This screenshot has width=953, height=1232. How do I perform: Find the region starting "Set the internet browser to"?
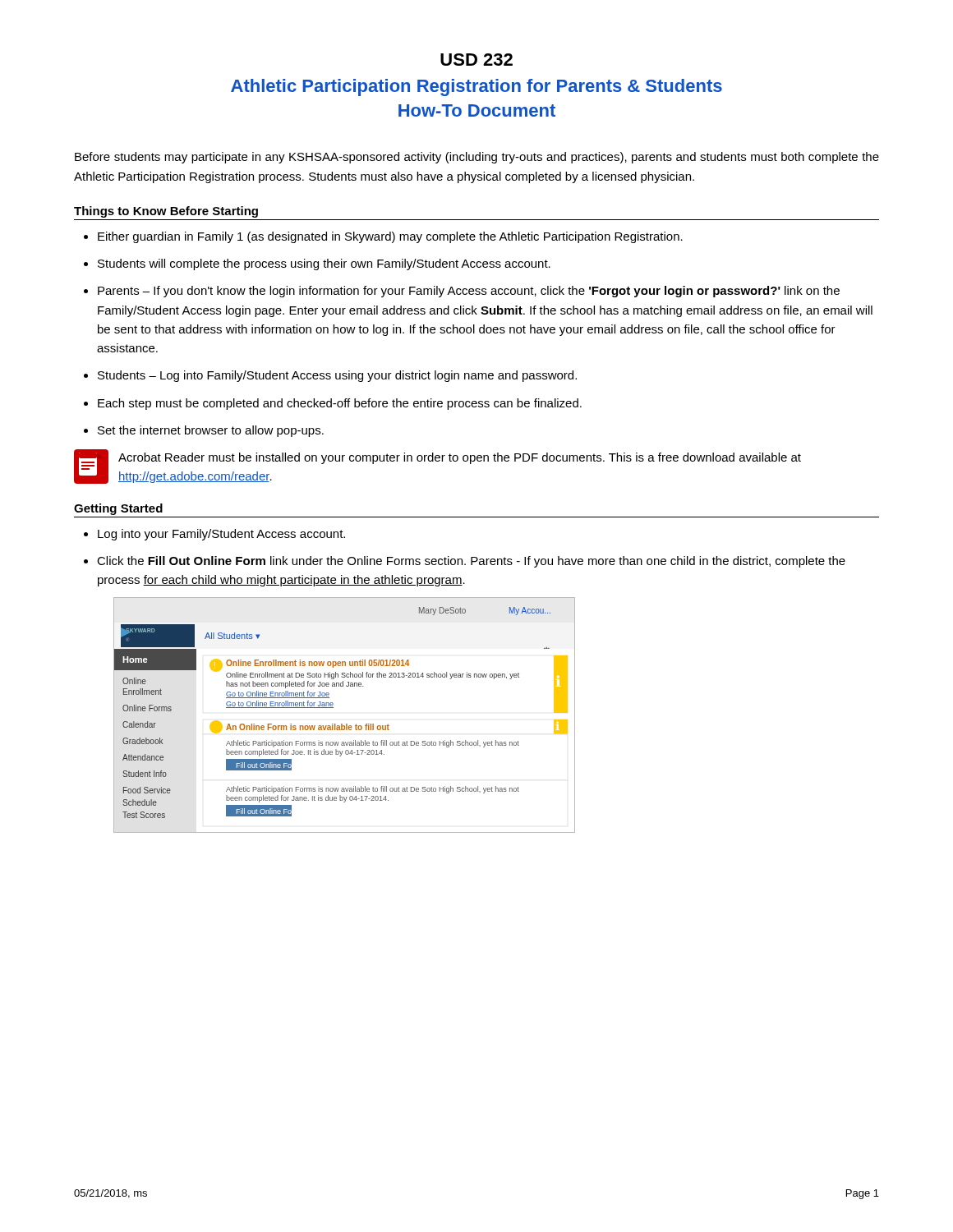(211, 430)
